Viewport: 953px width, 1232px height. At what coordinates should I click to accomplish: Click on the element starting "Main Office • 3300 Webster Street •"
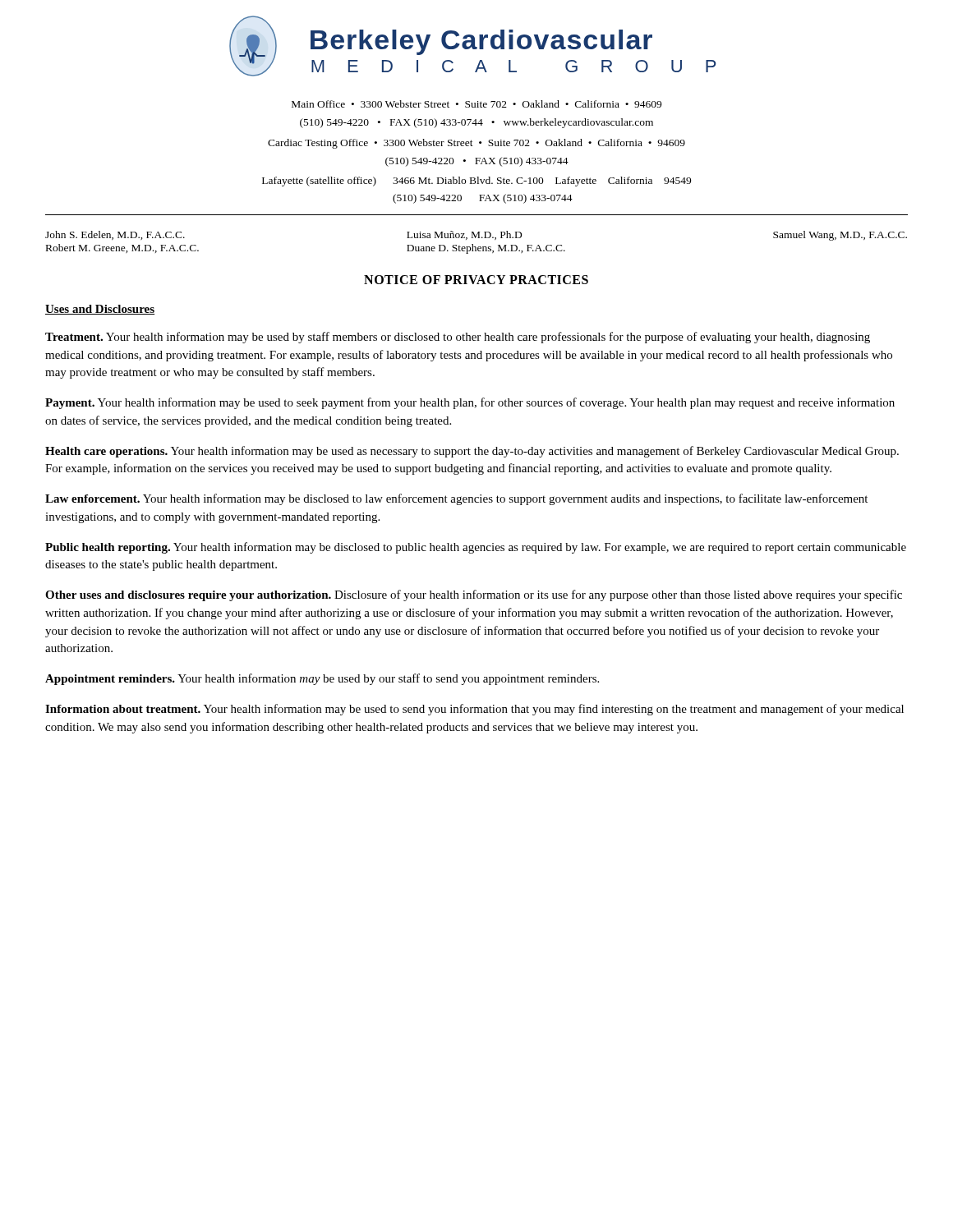coord(476,113)
